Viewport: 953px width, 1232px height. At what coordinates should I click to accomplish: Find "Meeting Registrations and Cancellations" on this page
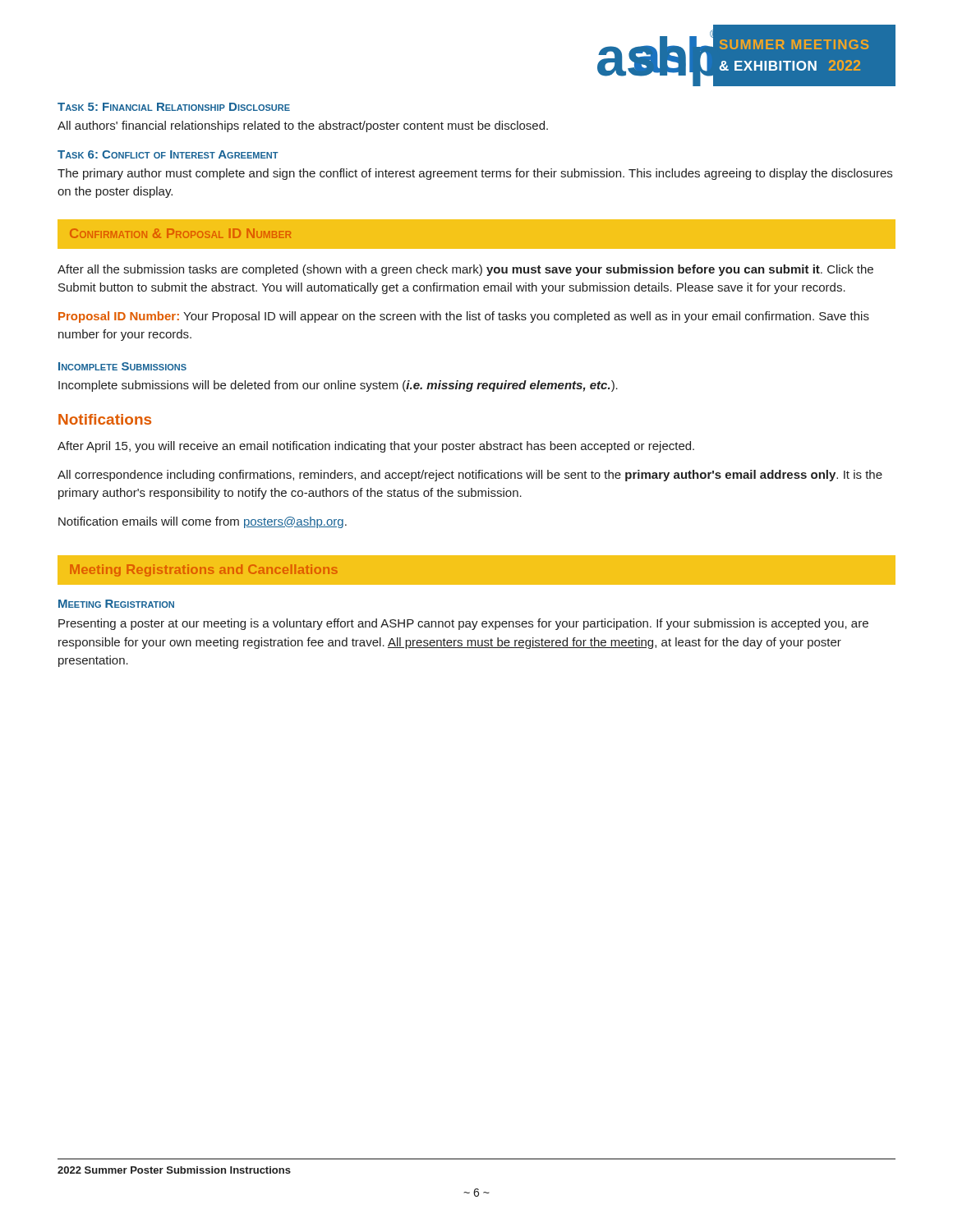coord(204,570)
